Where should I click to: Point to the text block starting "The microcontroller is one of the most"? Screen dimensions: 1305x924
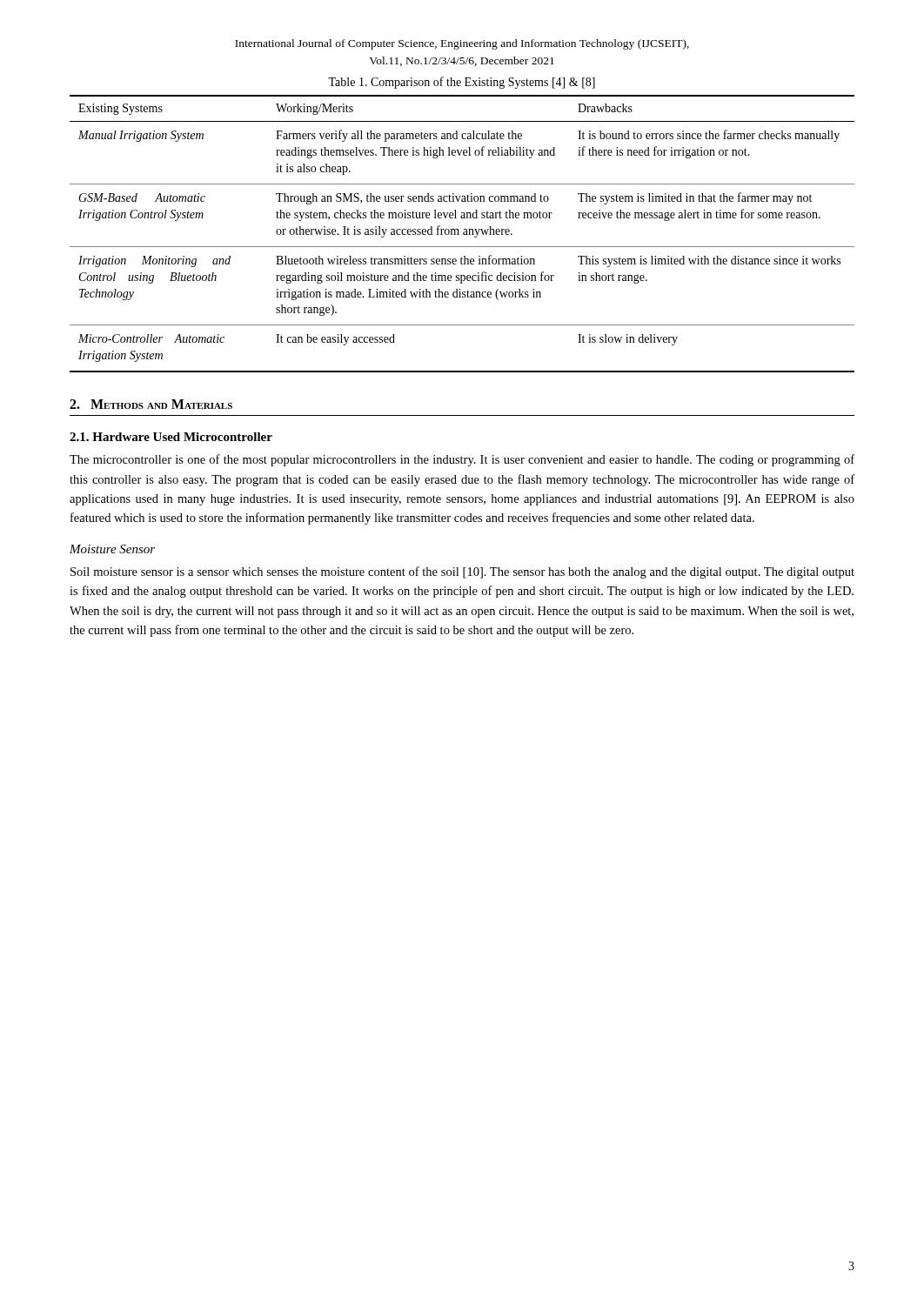click(462, 489)
